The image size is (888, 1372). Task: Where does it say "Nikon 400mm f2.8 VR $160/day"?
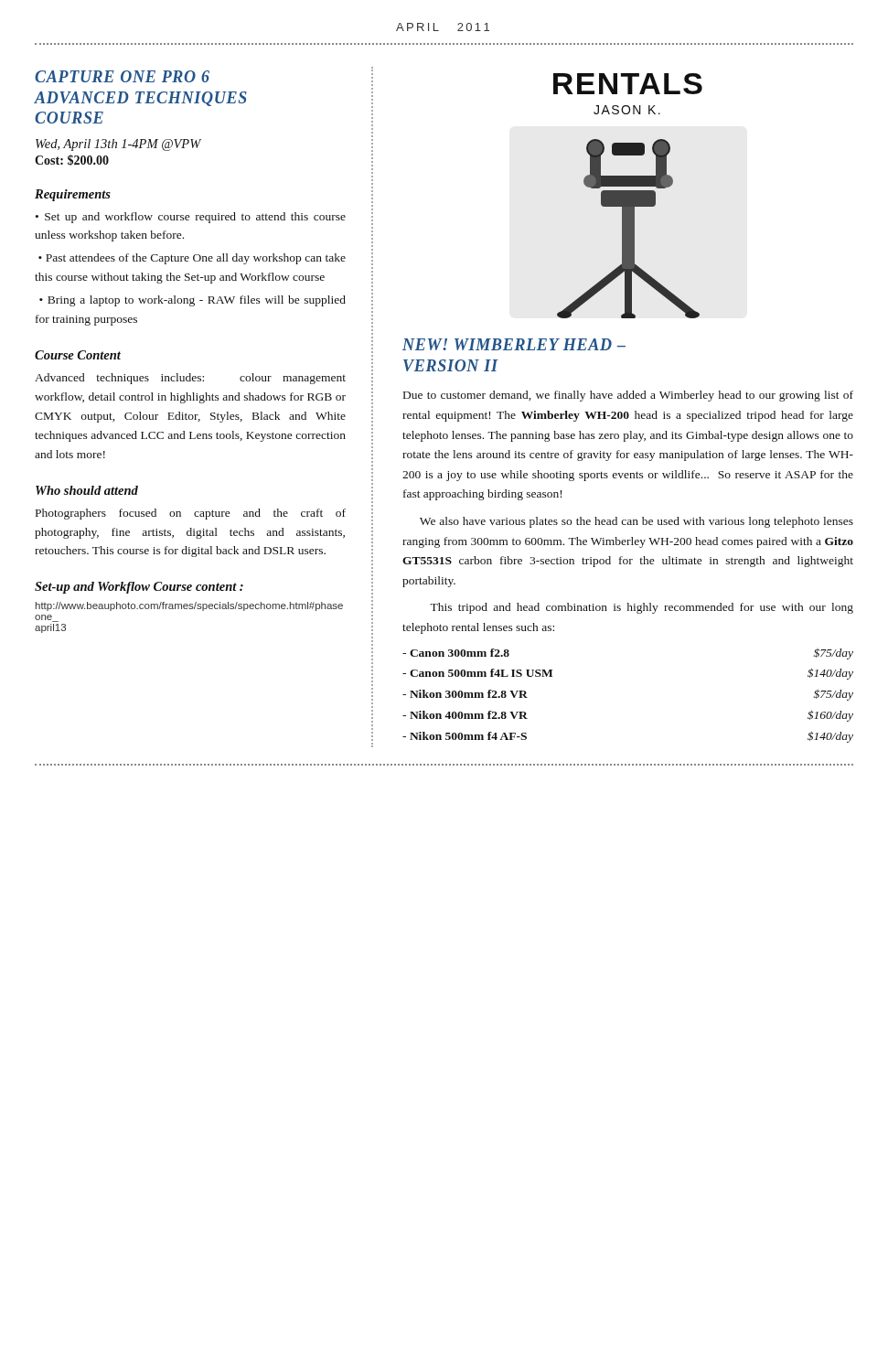click(x=468, y=716)
